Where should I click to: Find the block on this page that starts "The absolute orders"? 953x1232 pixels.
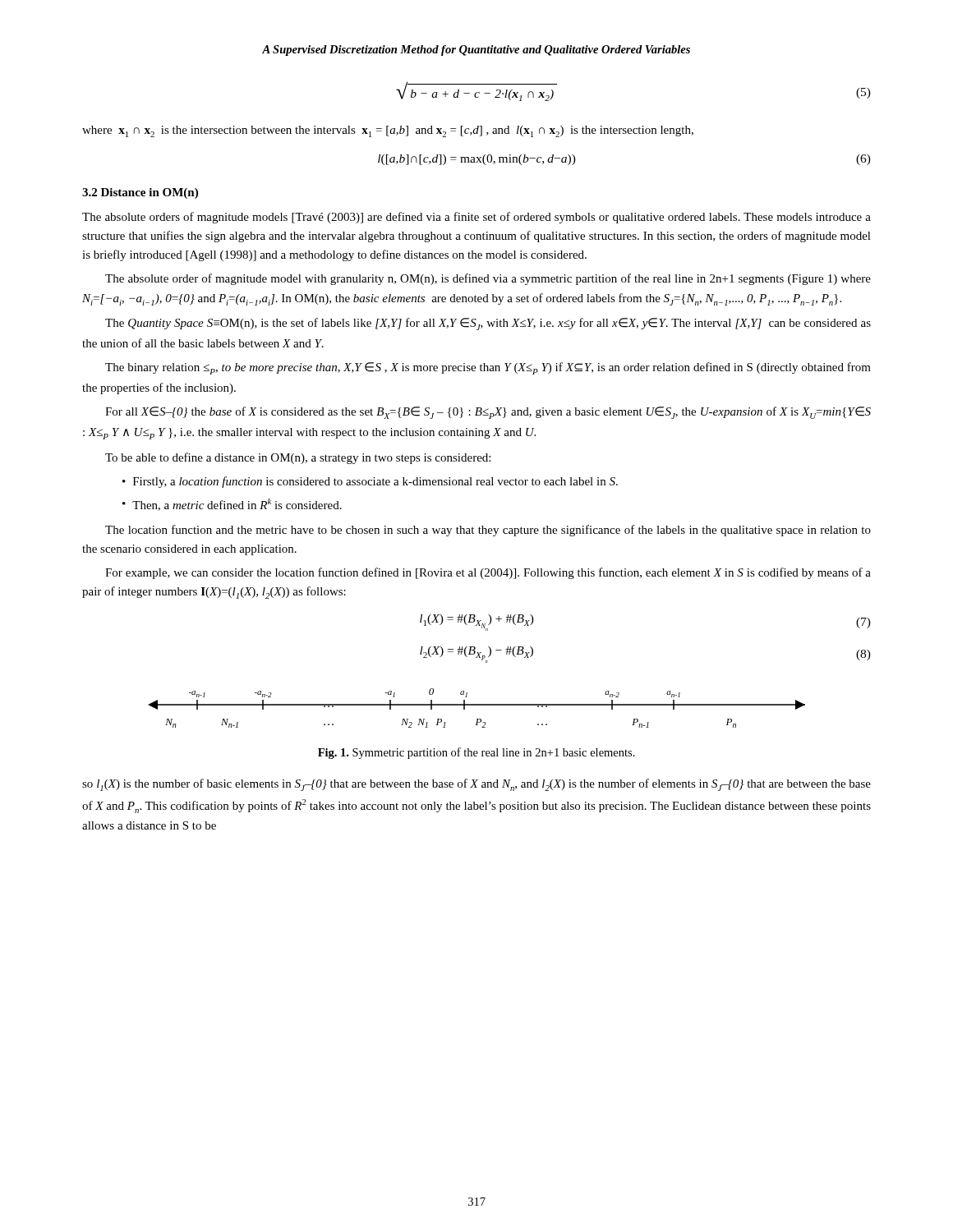476,236
